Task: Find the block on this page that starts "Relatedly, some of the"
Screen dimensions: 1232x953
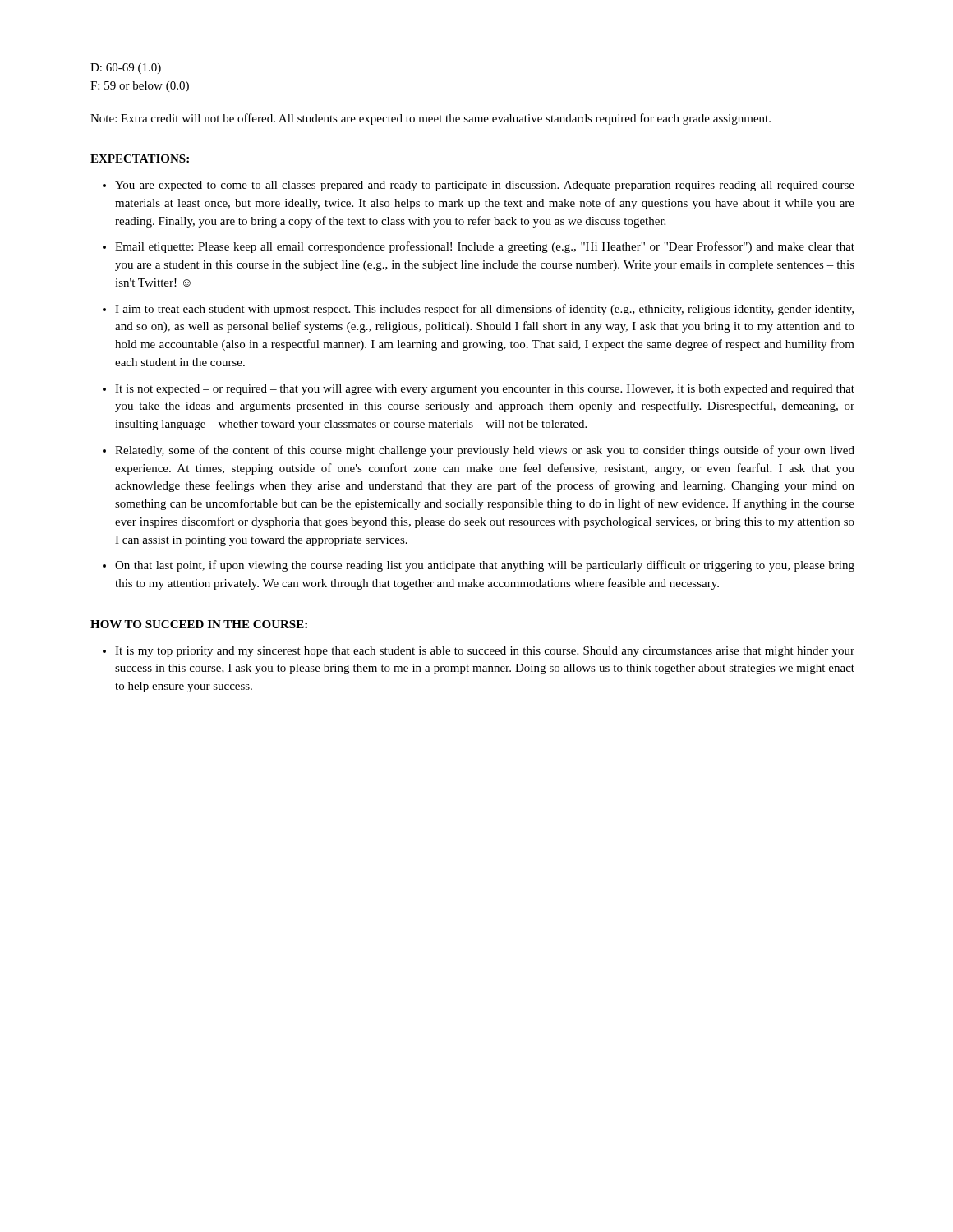Action: 485,495
